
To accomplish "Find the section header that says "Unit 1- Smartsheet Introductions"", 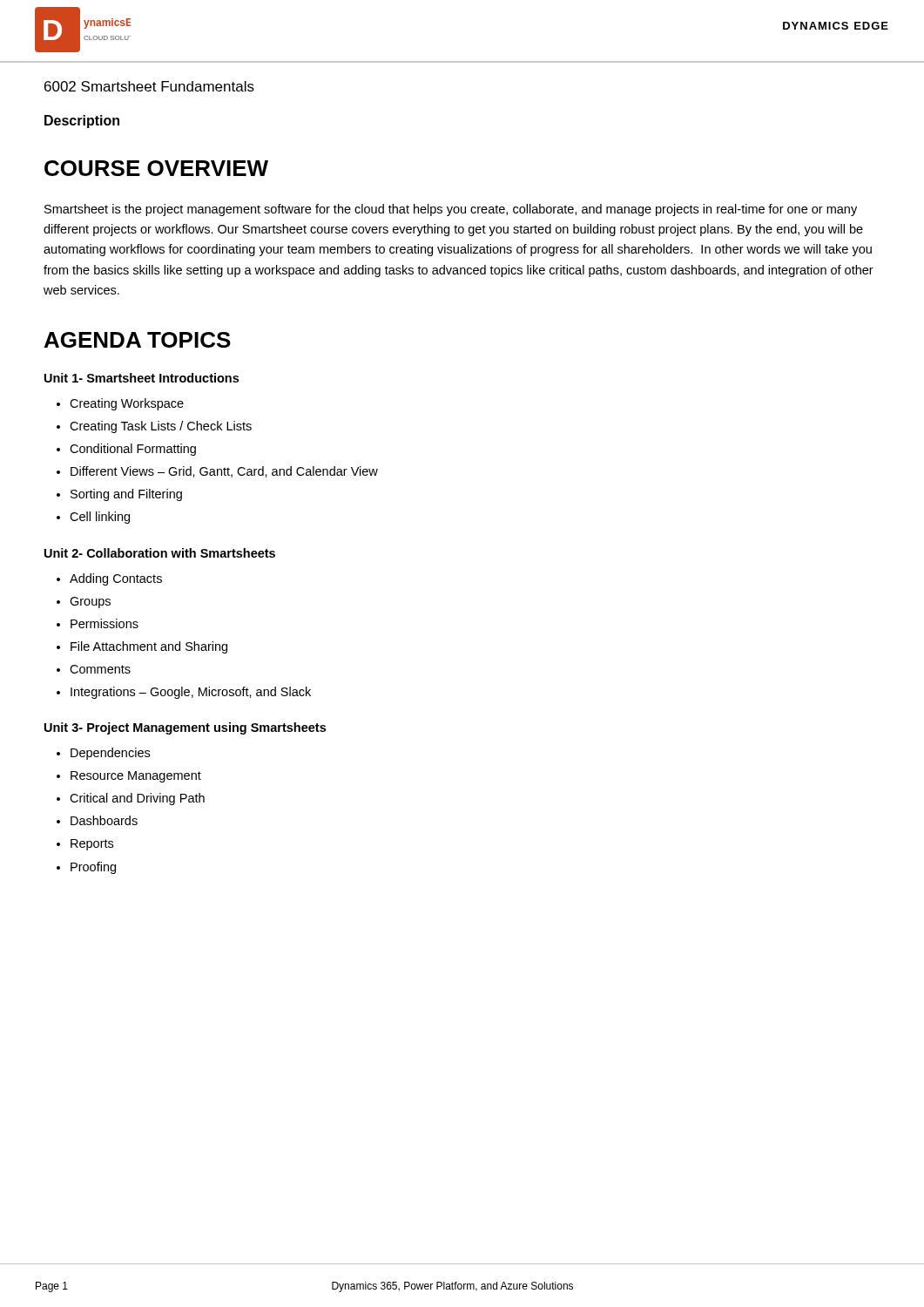I will click(141, 378).
